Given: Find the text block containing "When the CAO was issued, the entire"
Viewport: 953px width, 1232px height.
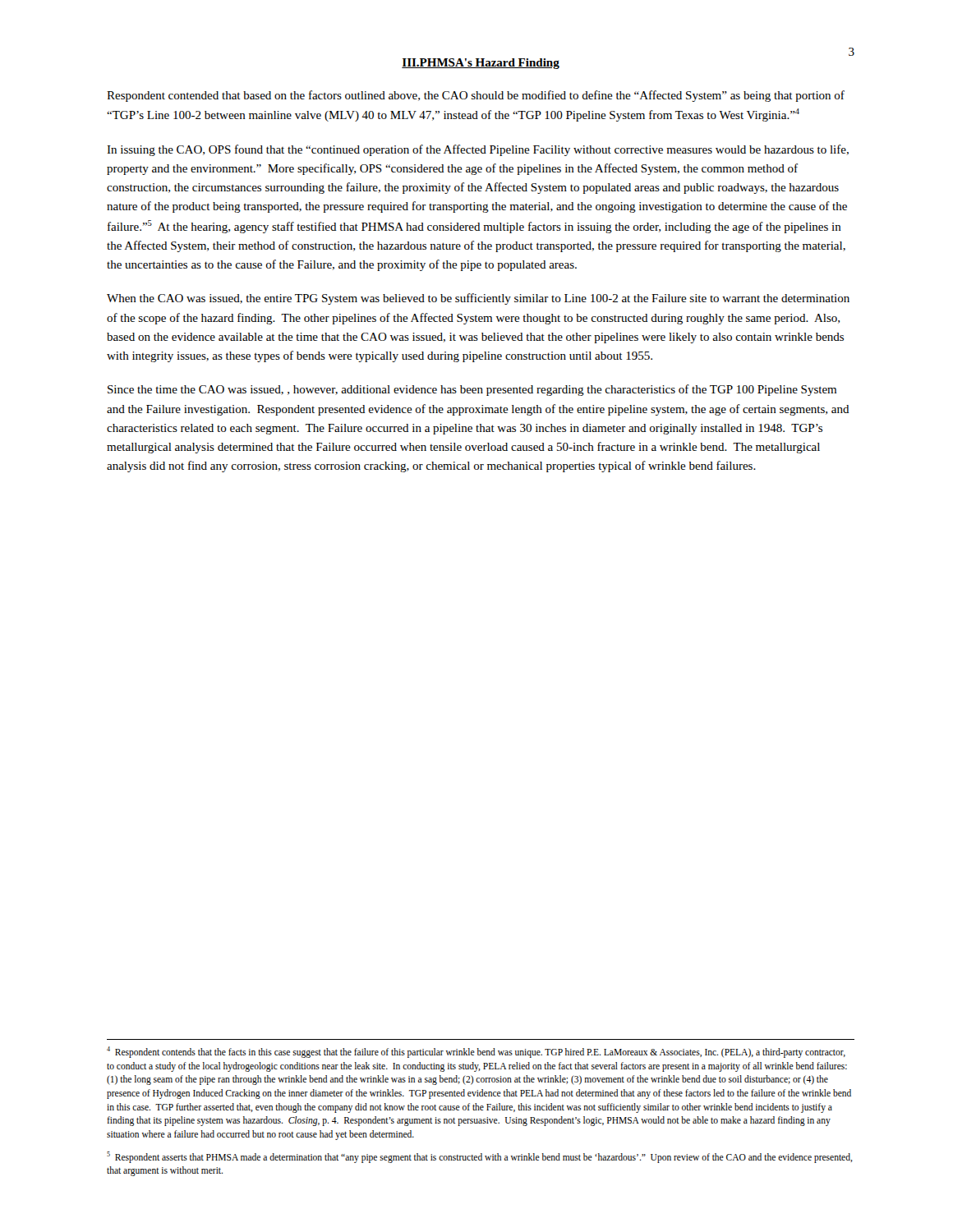Looking at the screenshot, I should (478, 327).
